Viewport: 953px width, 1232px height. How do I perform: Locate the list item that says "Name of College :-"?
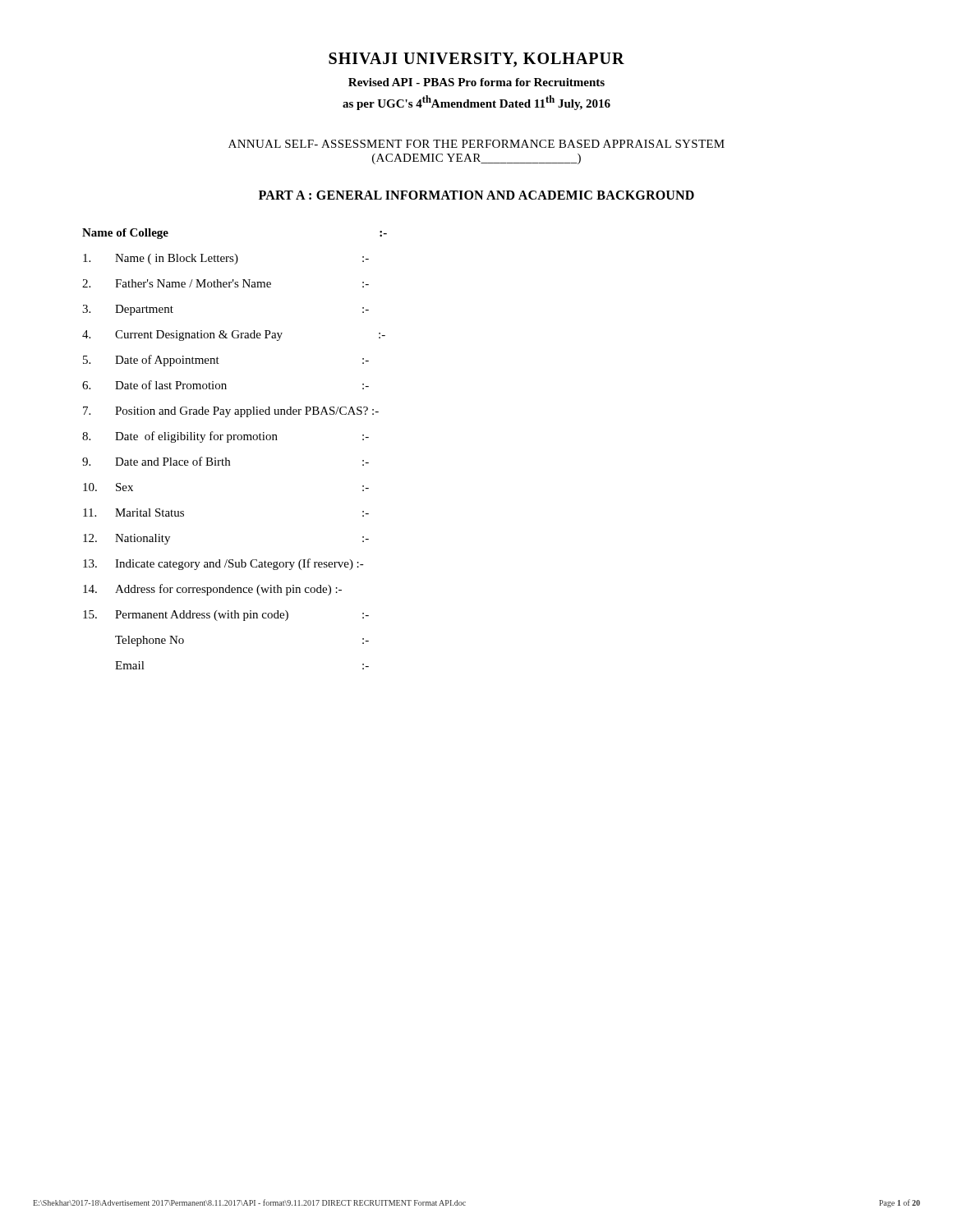(x=124, y=234)
